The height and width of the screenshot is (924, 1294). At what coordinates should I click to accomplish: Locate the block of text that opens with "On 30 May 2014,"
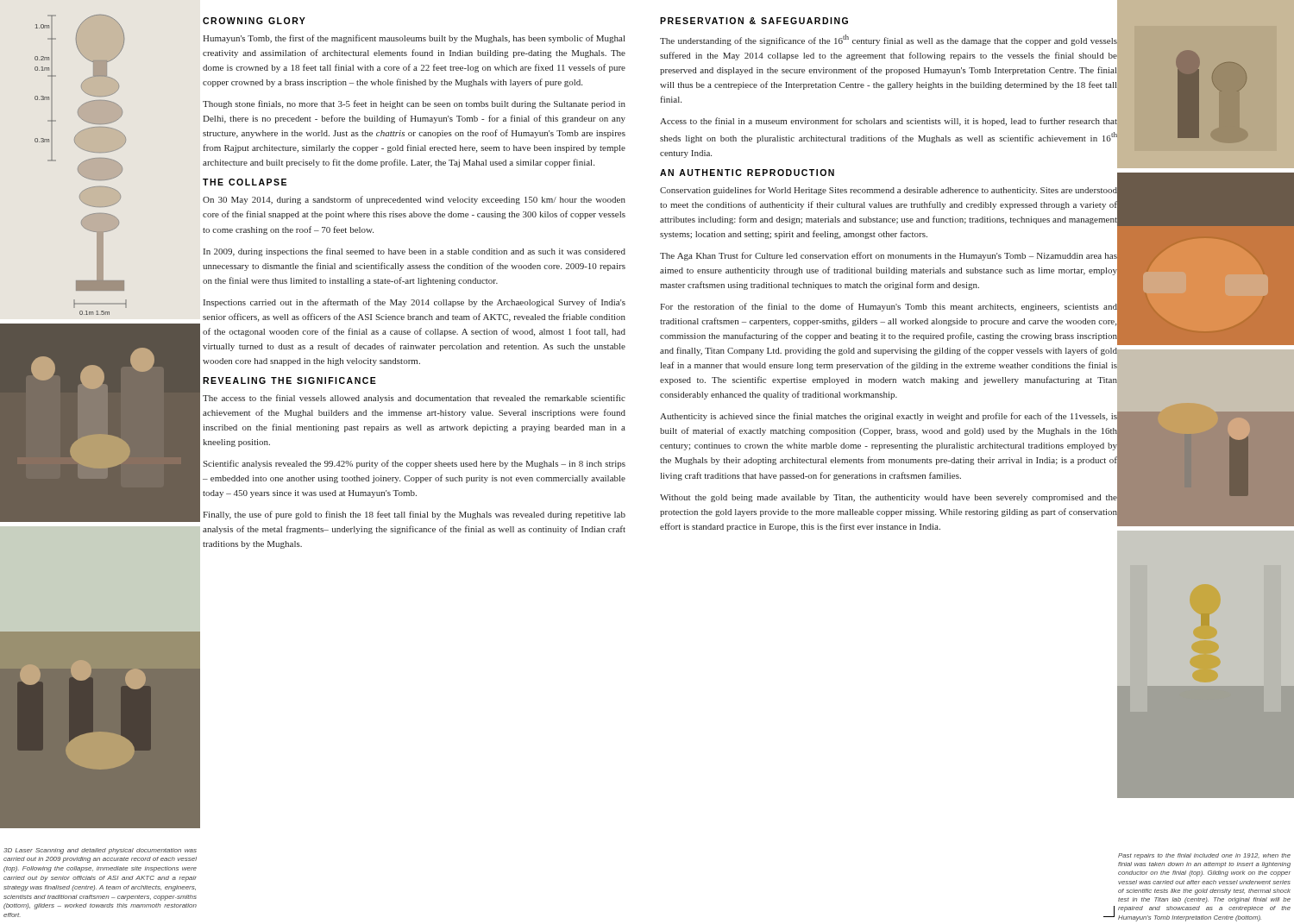(x=414, y=215)
